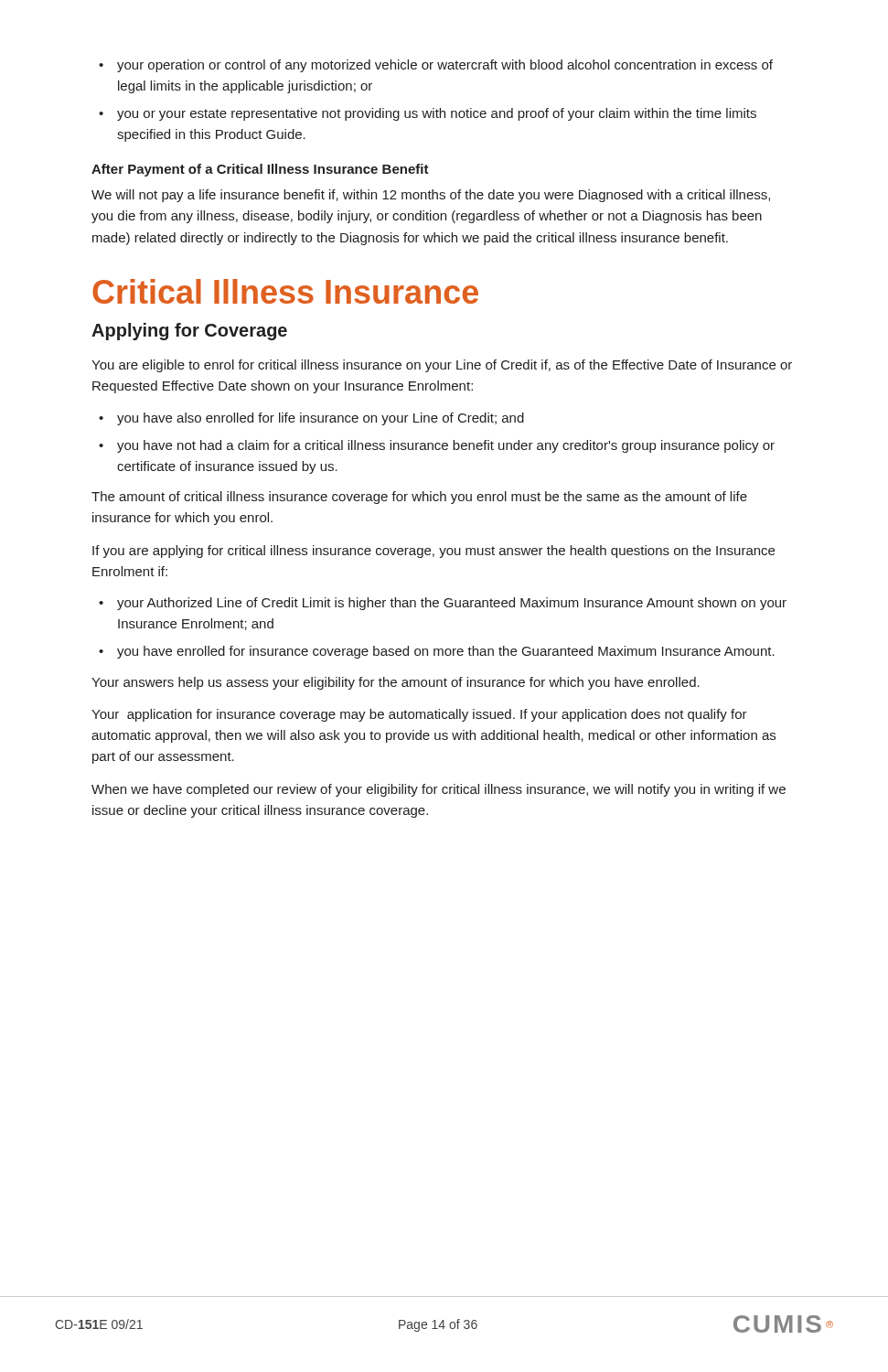
Task: Locate the list item that reads "you have not had a claim for a"
Action: pos(446,455)
